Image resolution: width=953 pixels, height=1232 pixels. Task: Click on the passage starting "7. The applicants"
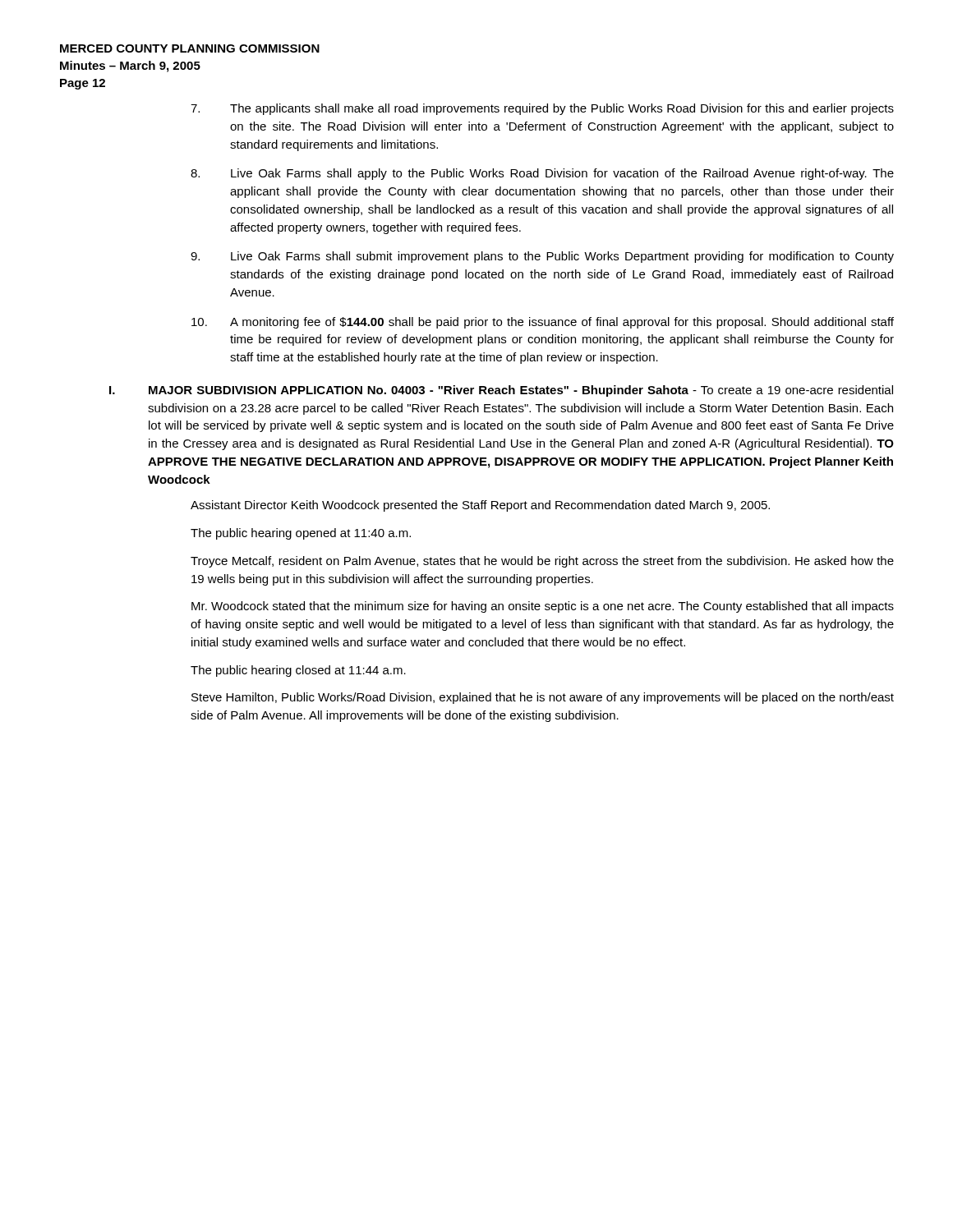(x=542, y=126)
